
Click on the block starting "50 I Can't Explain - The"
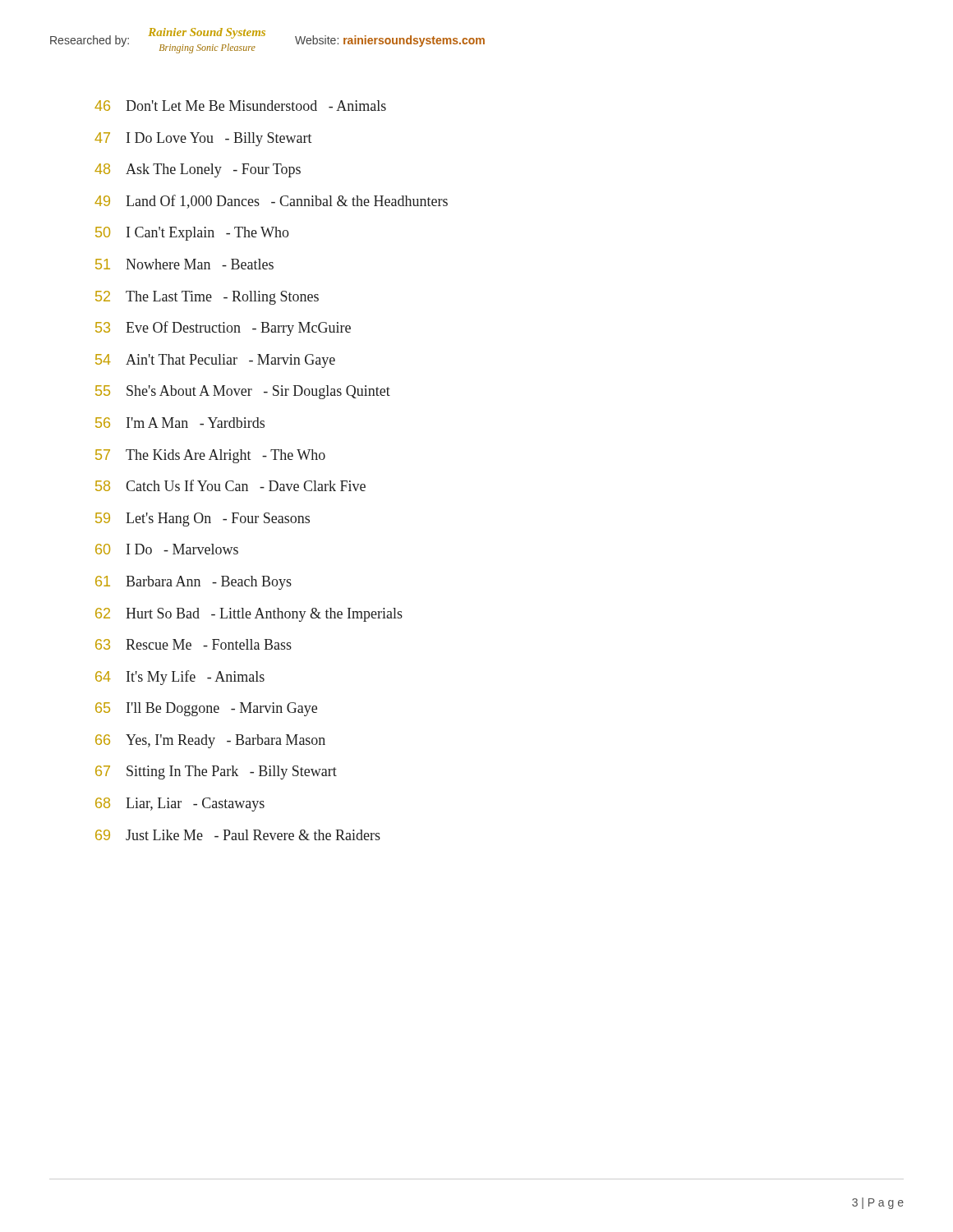point(177,233)
